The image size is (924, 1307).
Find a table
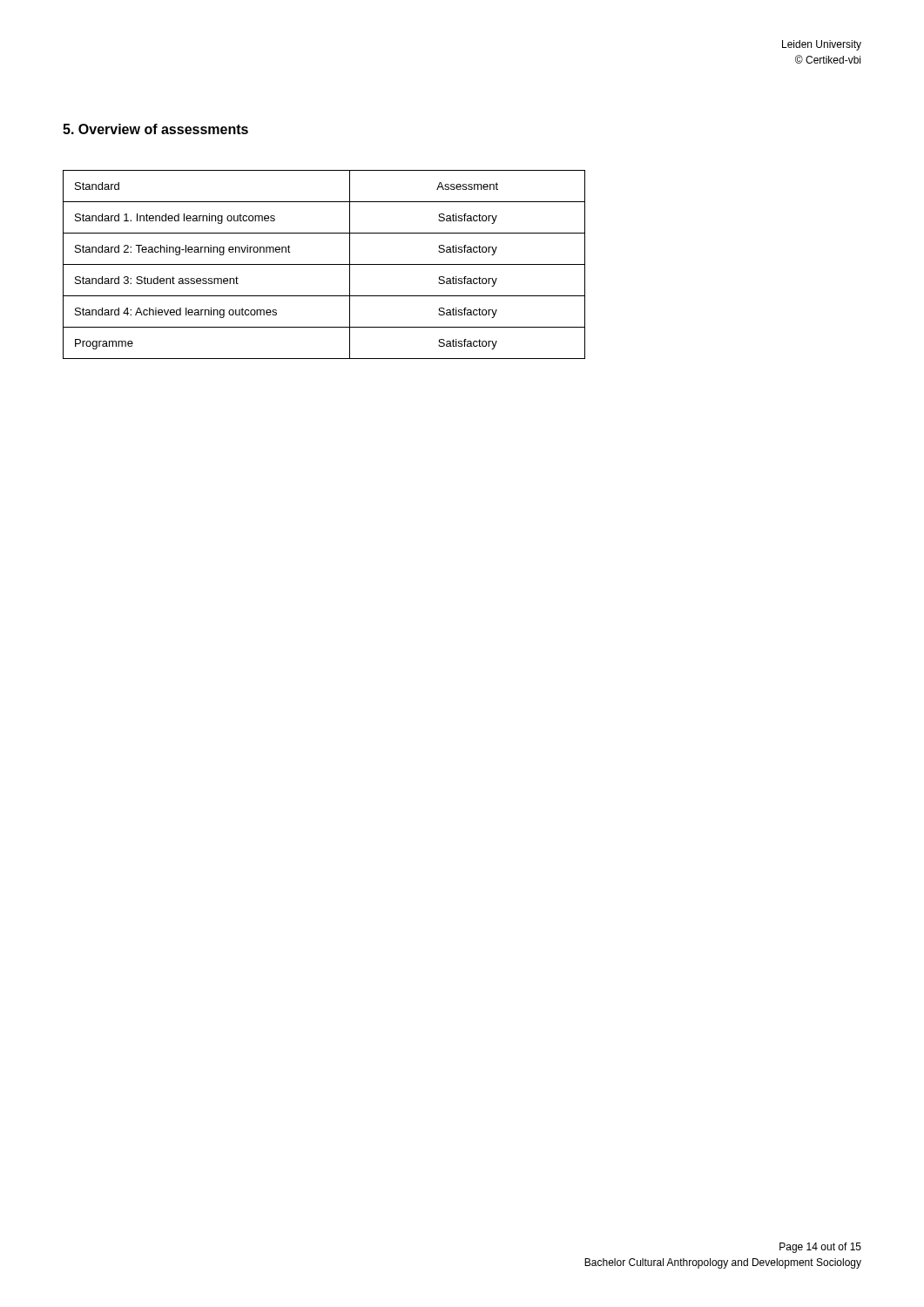tap(324, 264)
